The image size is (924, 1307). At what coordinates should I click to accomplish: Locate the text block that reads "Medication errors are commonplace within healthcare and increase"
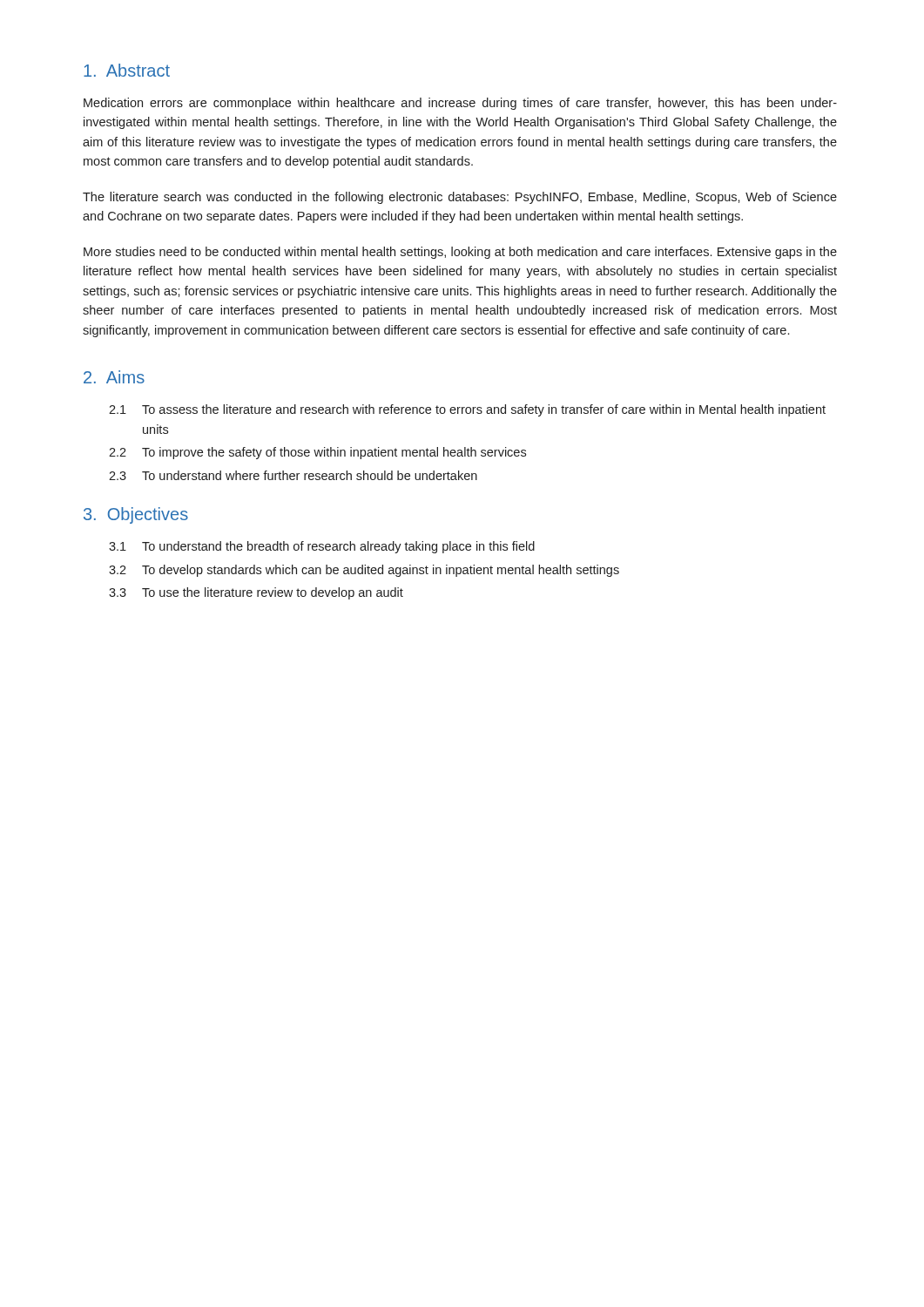[460, 132]
